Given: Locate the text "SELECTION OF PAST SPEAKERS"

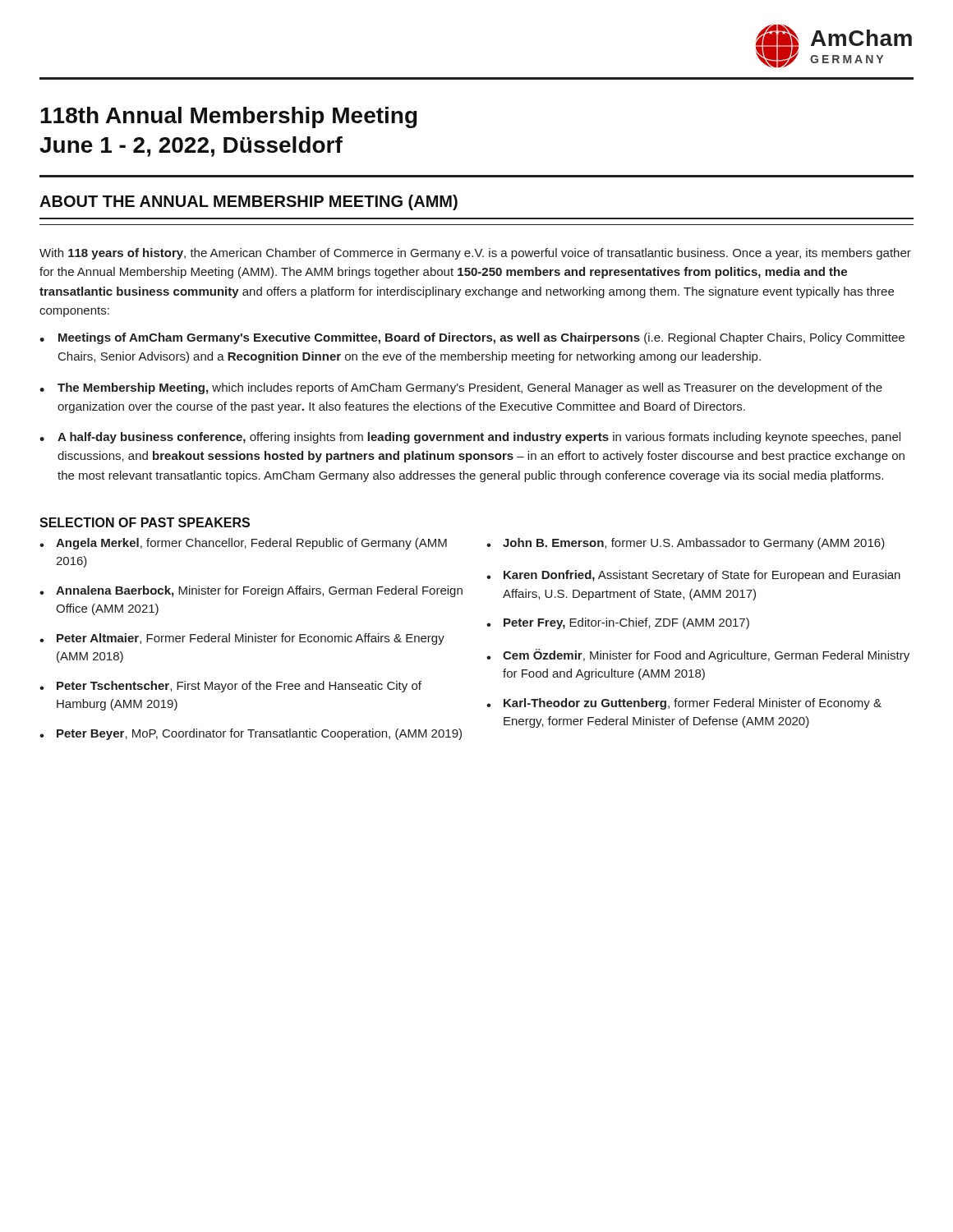Looking at the screenshot, I should [145, 523].
